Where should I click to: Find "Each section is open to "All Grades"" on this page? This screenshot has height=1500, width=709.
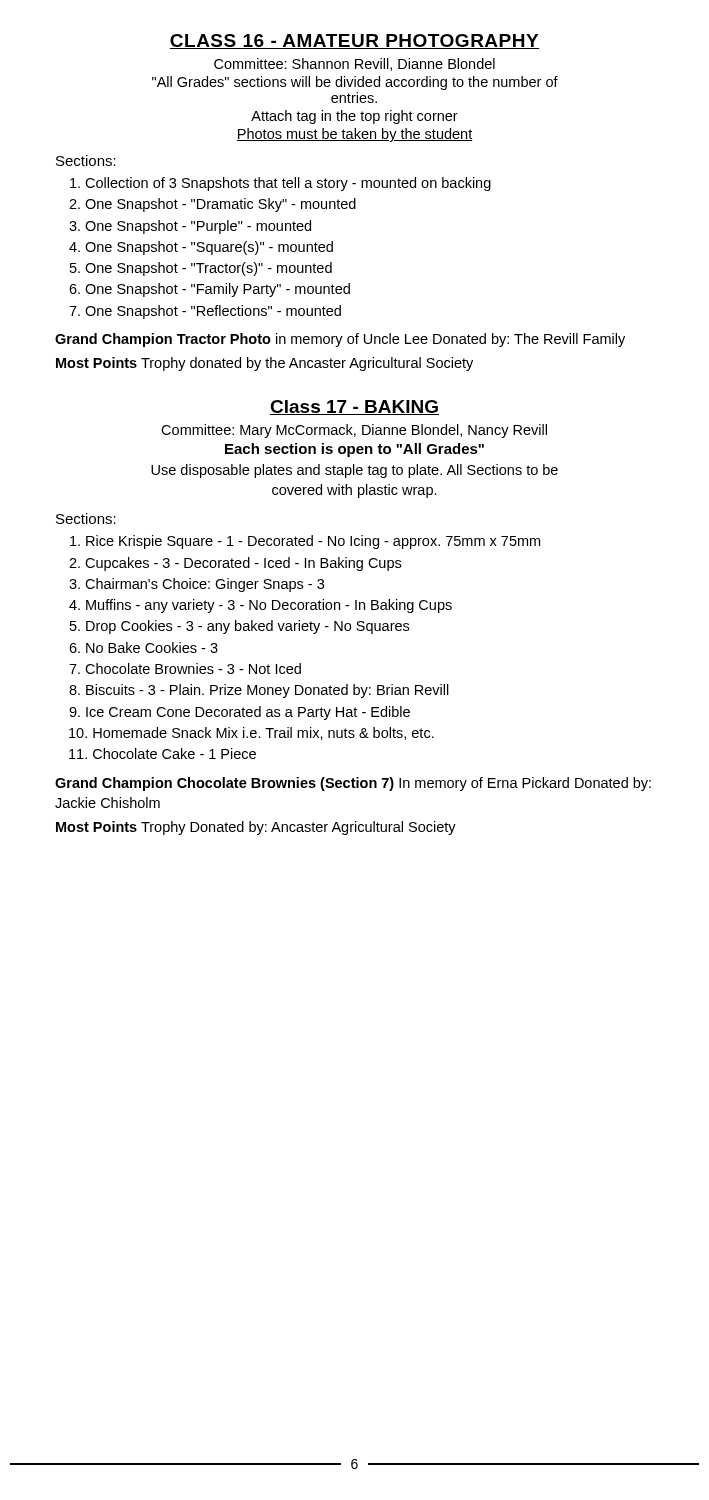[354, 448]
